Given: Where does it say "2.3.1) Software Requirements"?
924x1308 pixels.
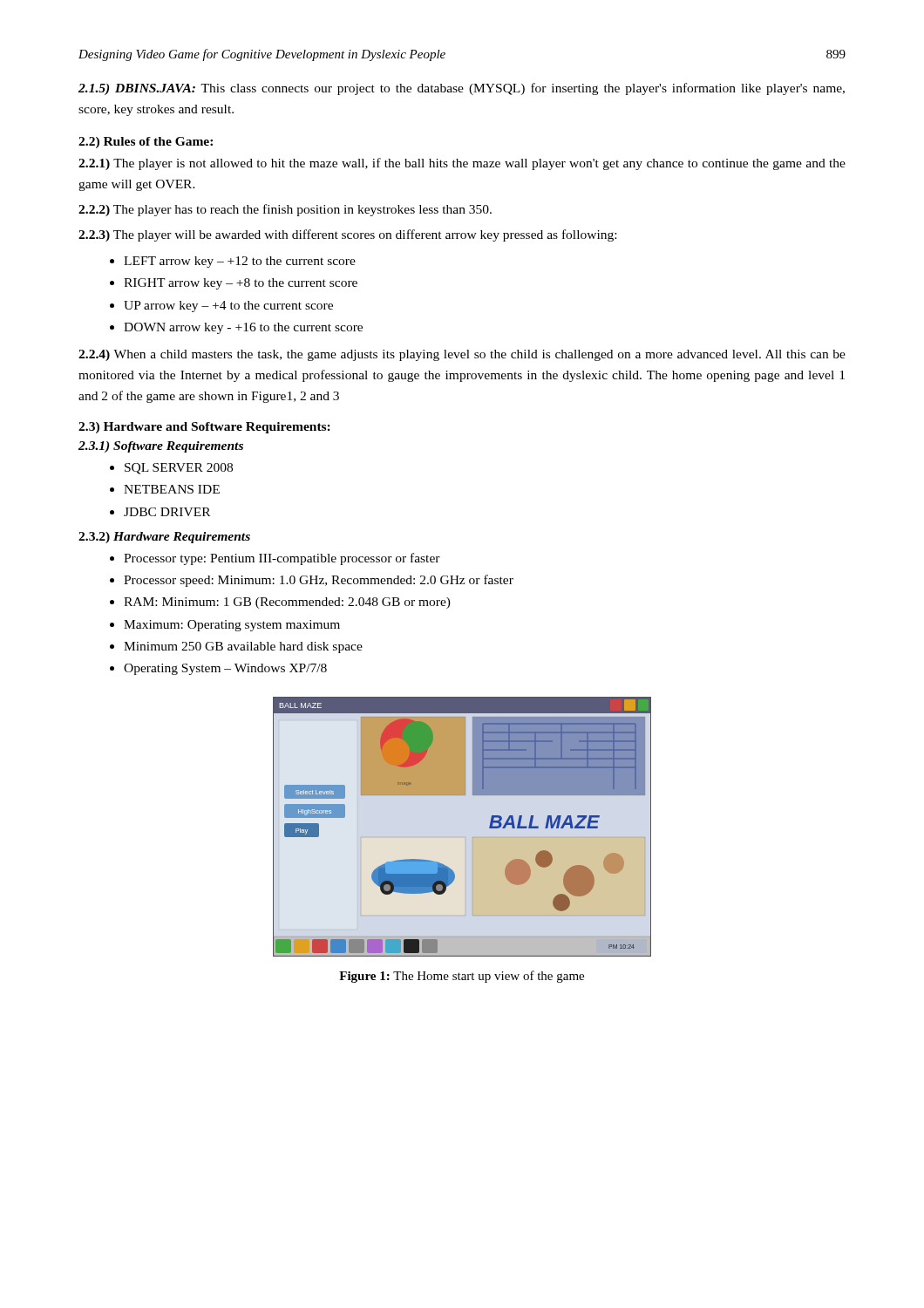Looking at the screenshot, I should 161,445.
